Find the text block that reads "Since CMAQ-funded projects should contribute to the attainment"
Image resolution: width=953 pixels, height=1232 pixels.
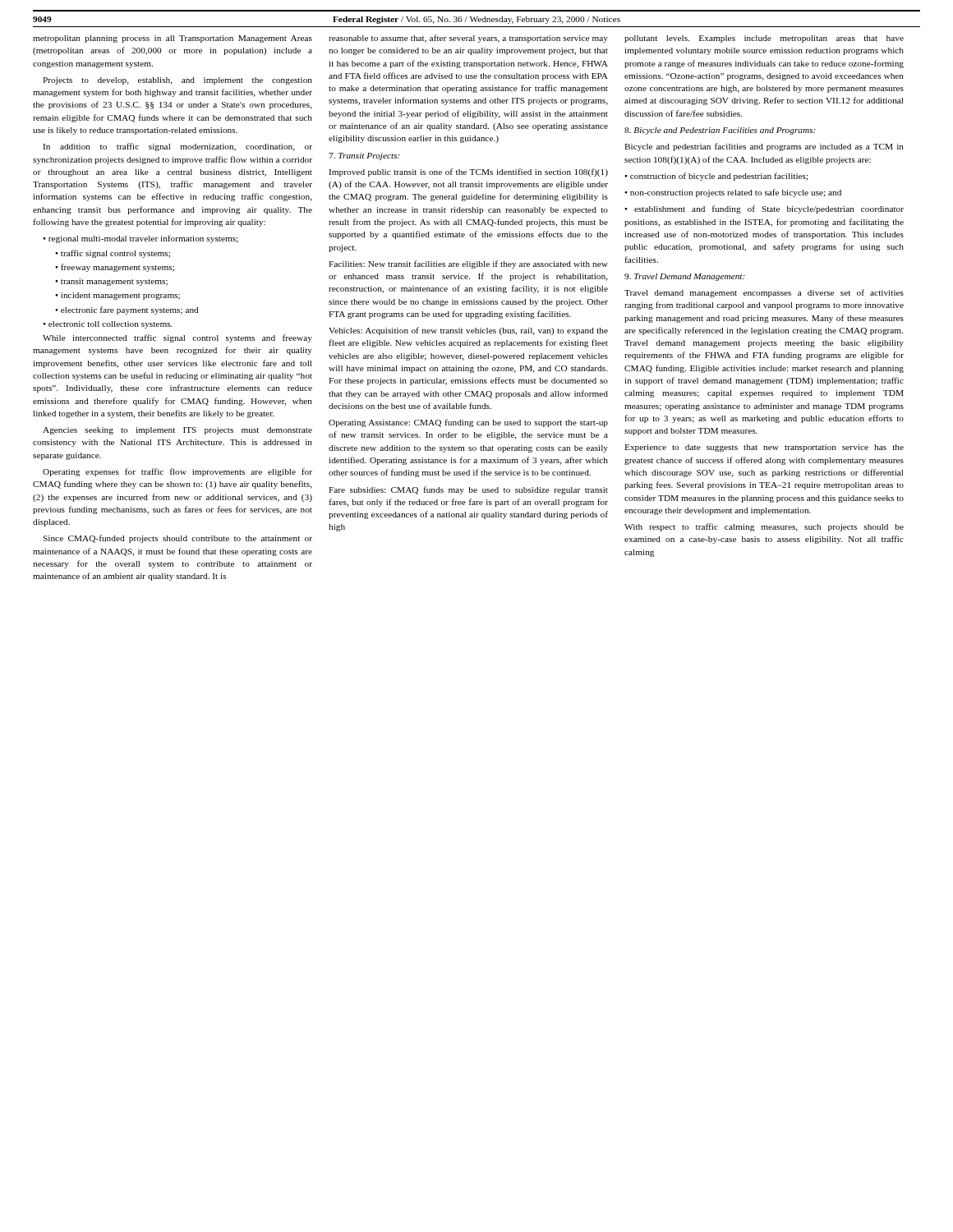[173, 558]
